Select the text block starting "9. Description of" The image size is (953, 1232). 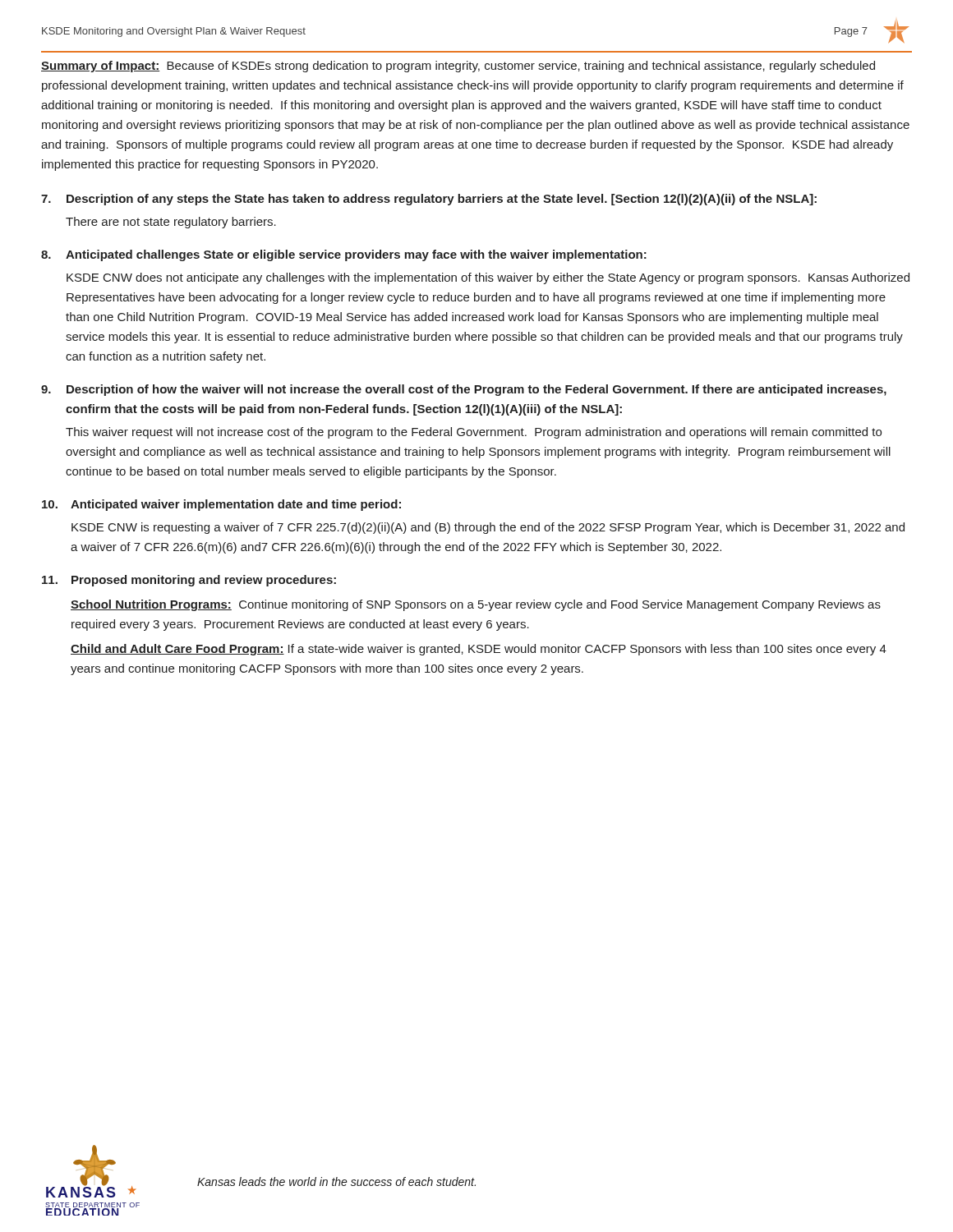(476, 430)
